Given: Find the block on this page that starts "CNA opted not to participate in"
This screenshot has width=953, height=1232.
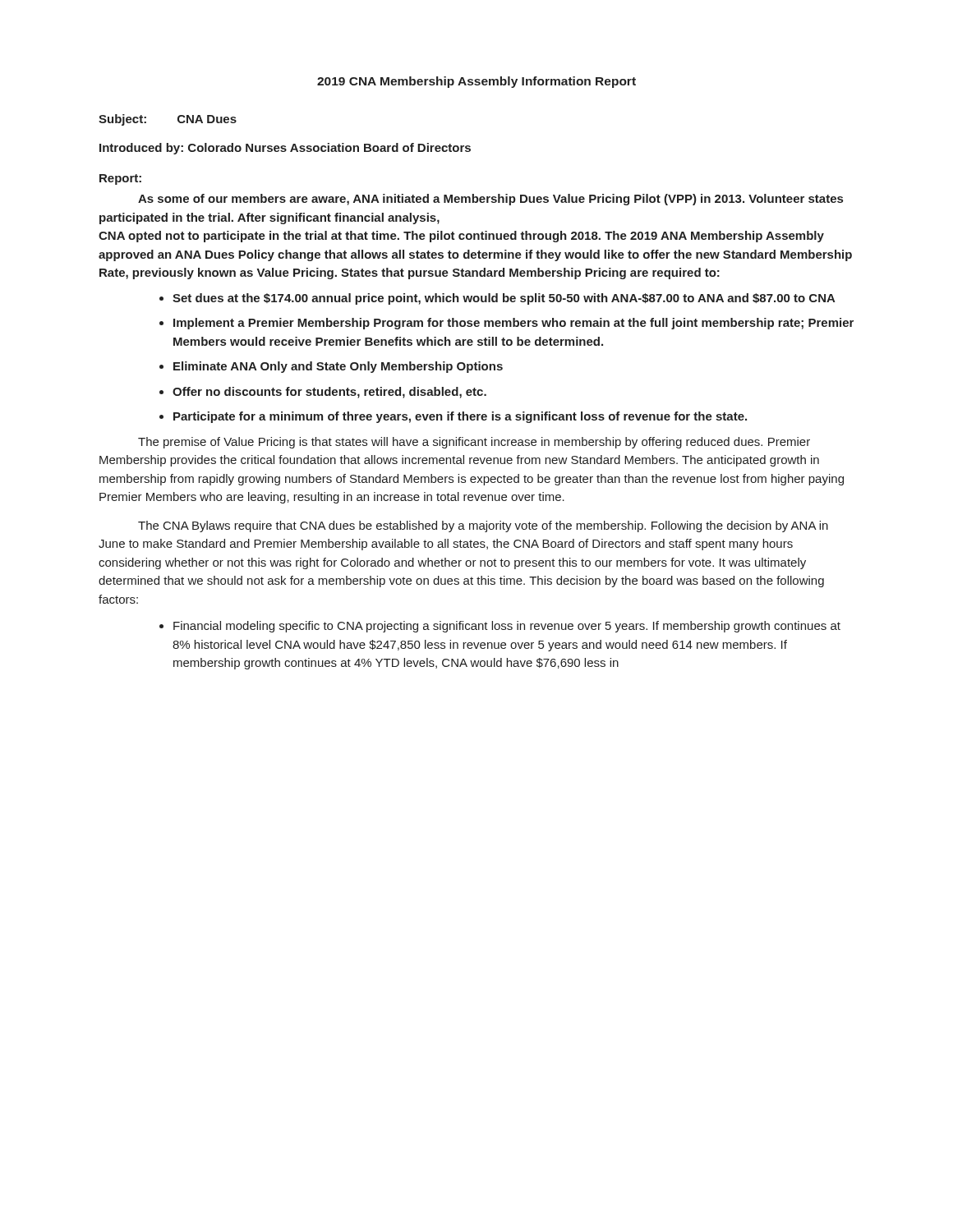Looking at the screenshot, I should pos(475,254).
